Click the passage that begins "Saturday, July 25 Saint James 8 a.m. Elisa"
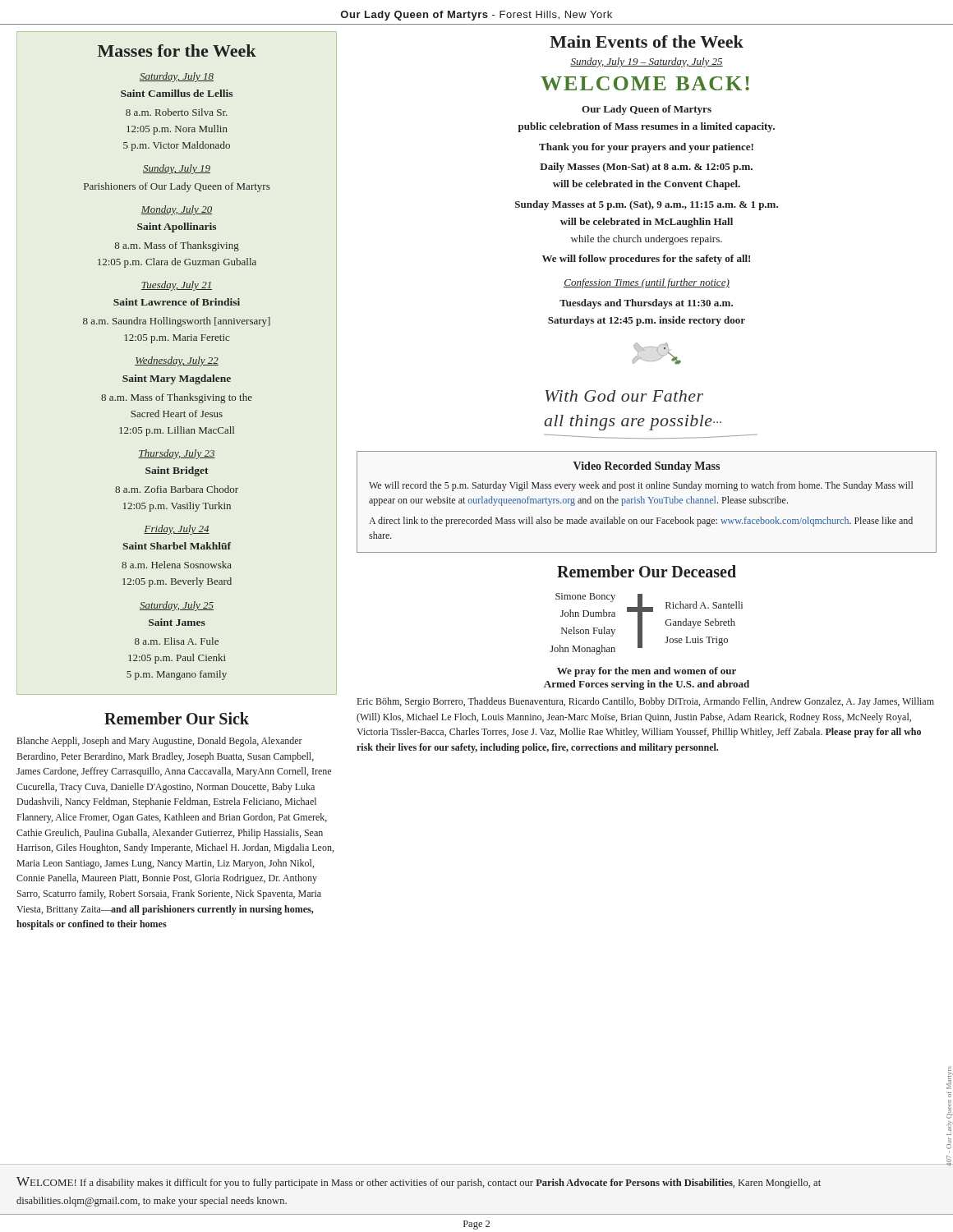 tap(177, 638)
